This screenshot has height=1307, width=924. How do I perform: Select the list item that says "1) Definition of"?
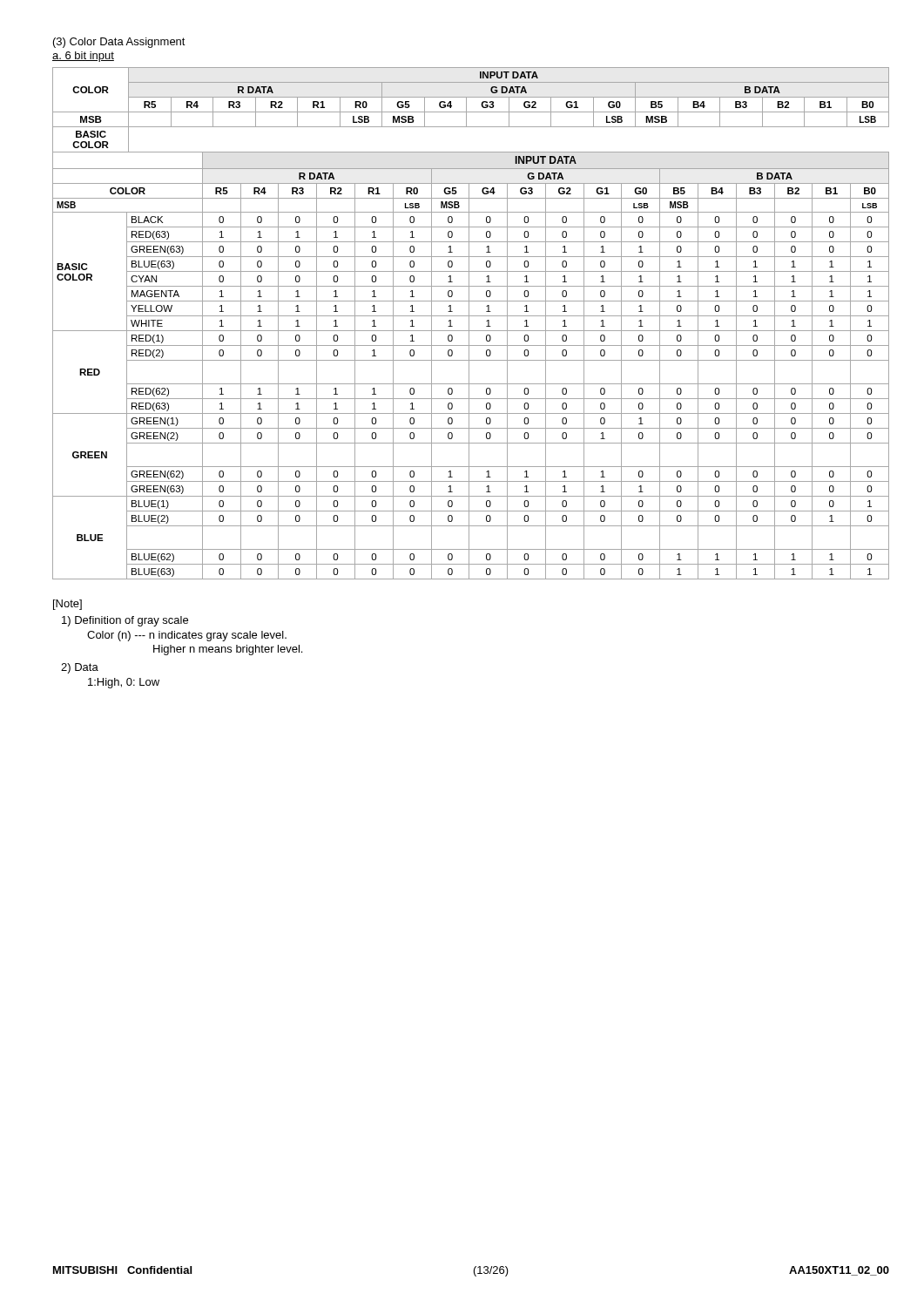click(125, 620)
